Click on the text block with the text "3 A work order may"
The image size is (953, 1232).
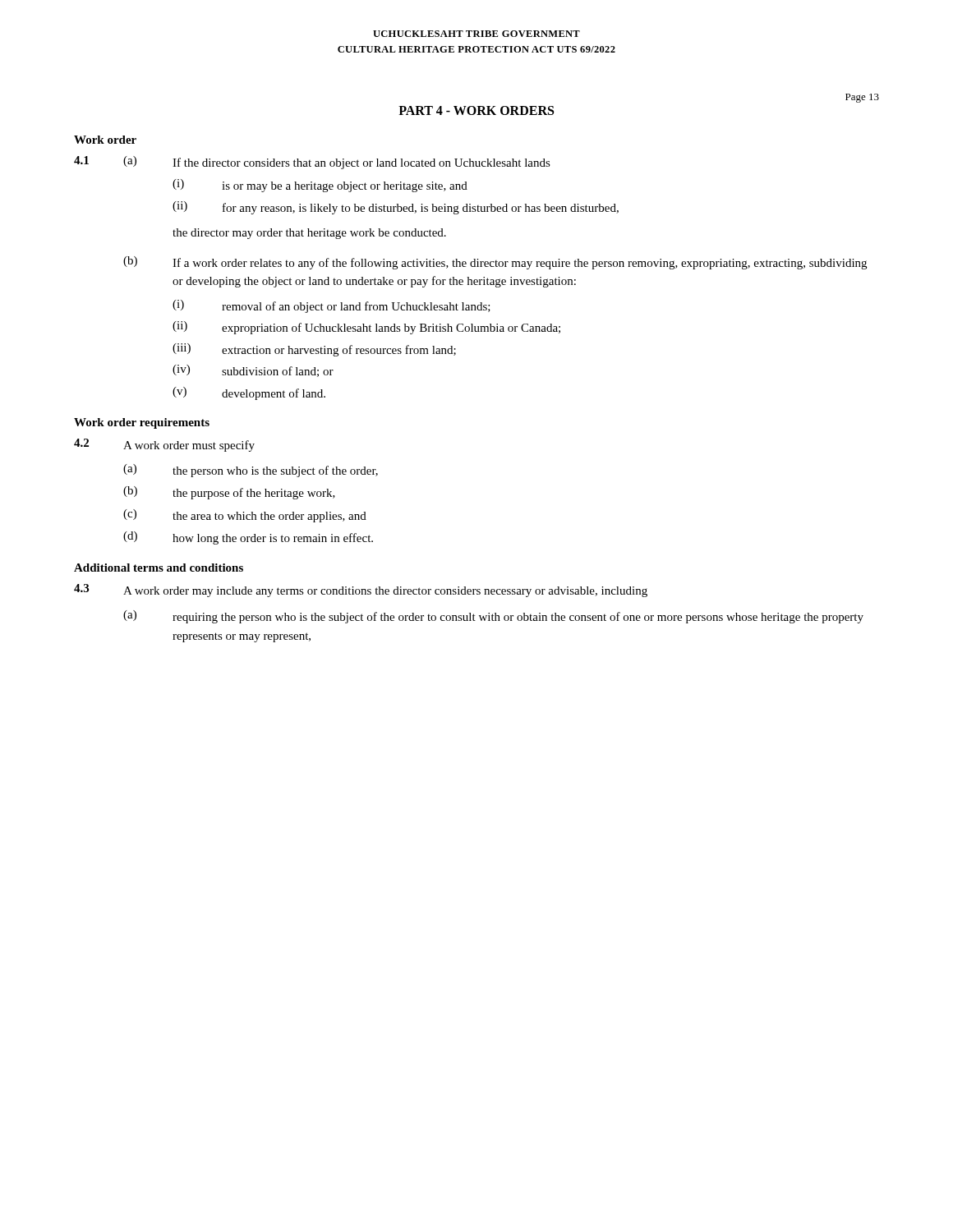pos(476,590)
